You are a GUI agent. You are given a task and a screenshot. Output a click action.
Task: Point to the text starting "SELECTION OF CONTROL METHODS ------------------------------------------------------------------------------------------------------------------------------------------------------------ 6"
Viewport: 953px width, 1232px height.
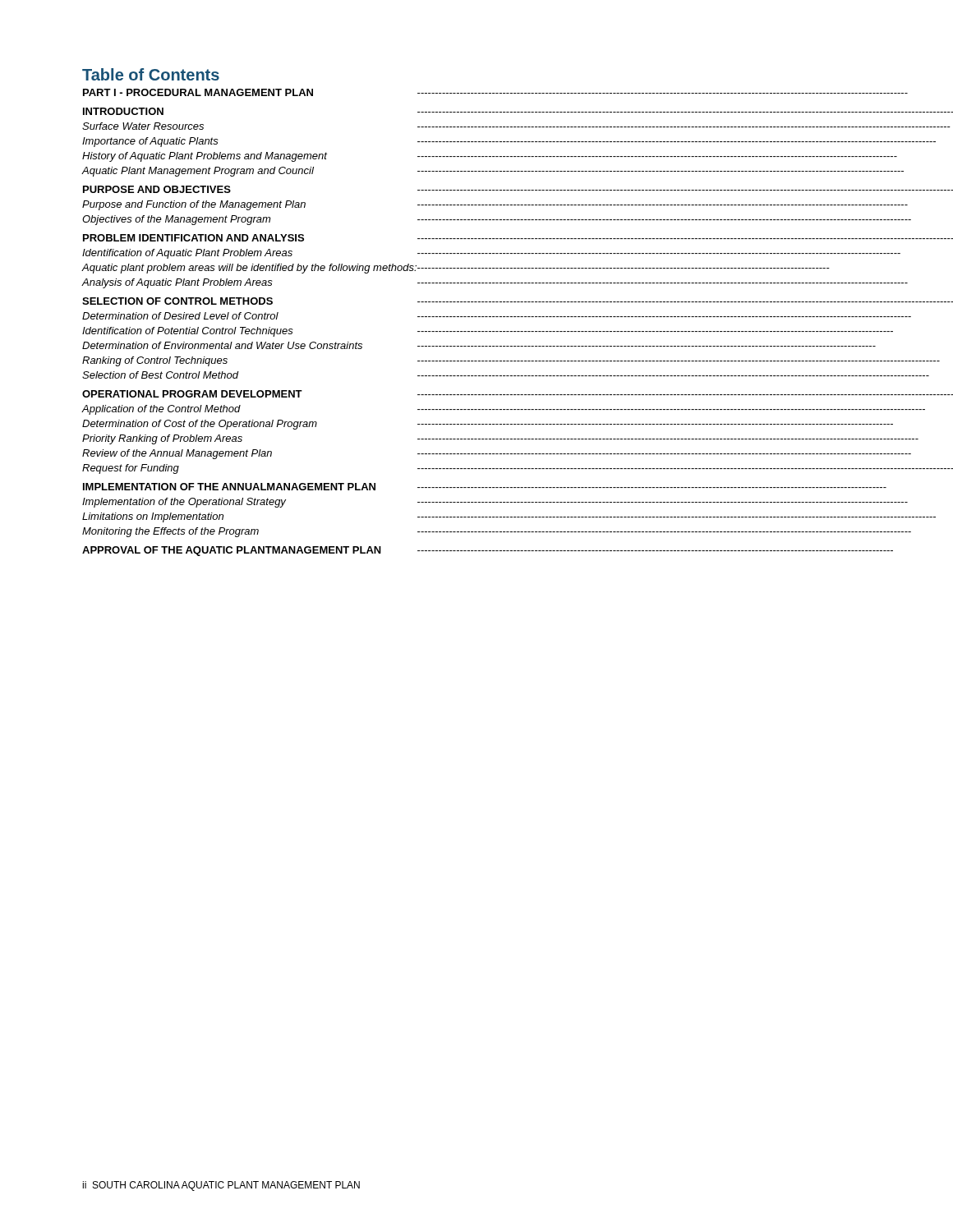(518, 301)
